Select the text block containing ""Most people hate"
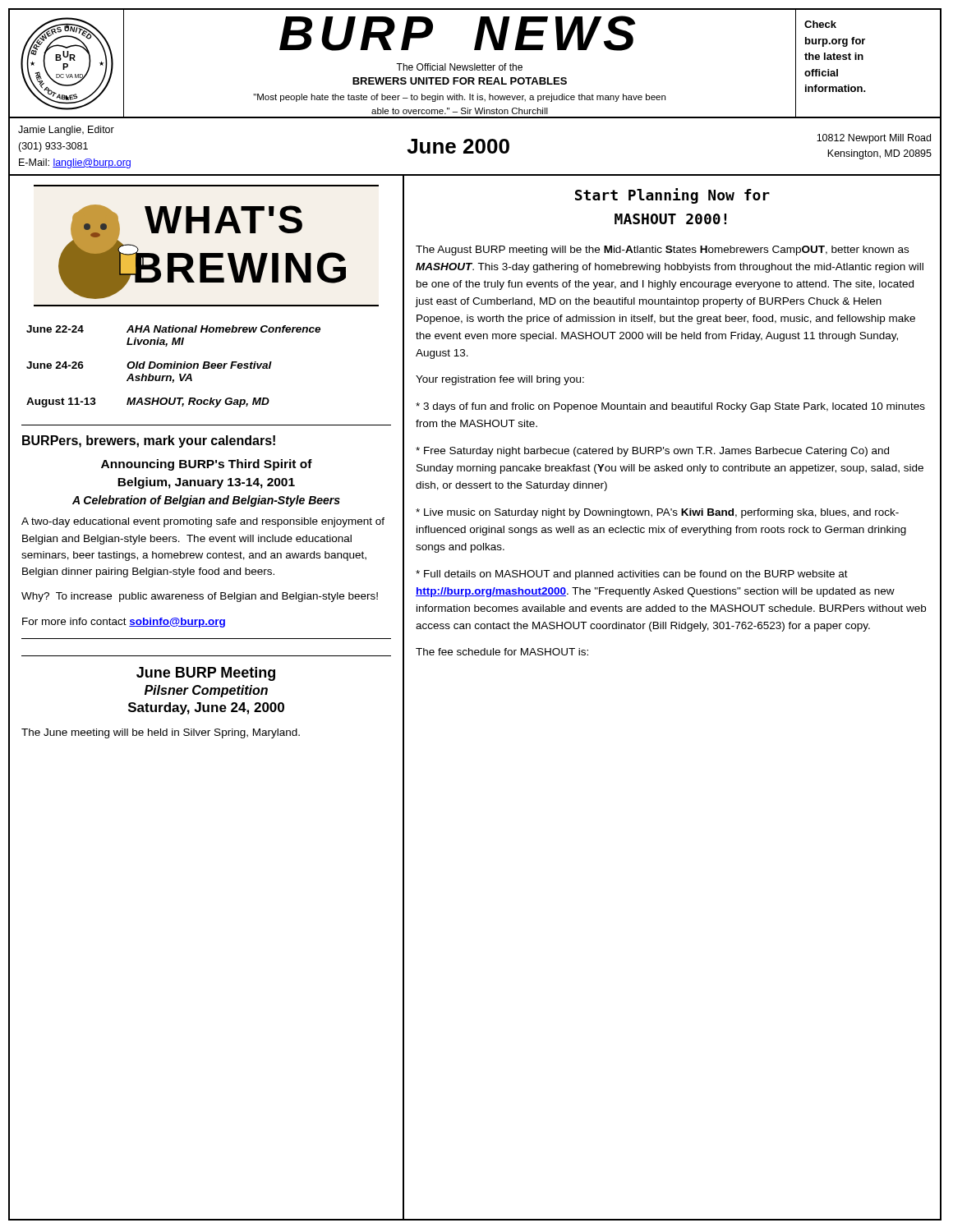This screenshot has width=953, height=1232. [x=460, y=104]
